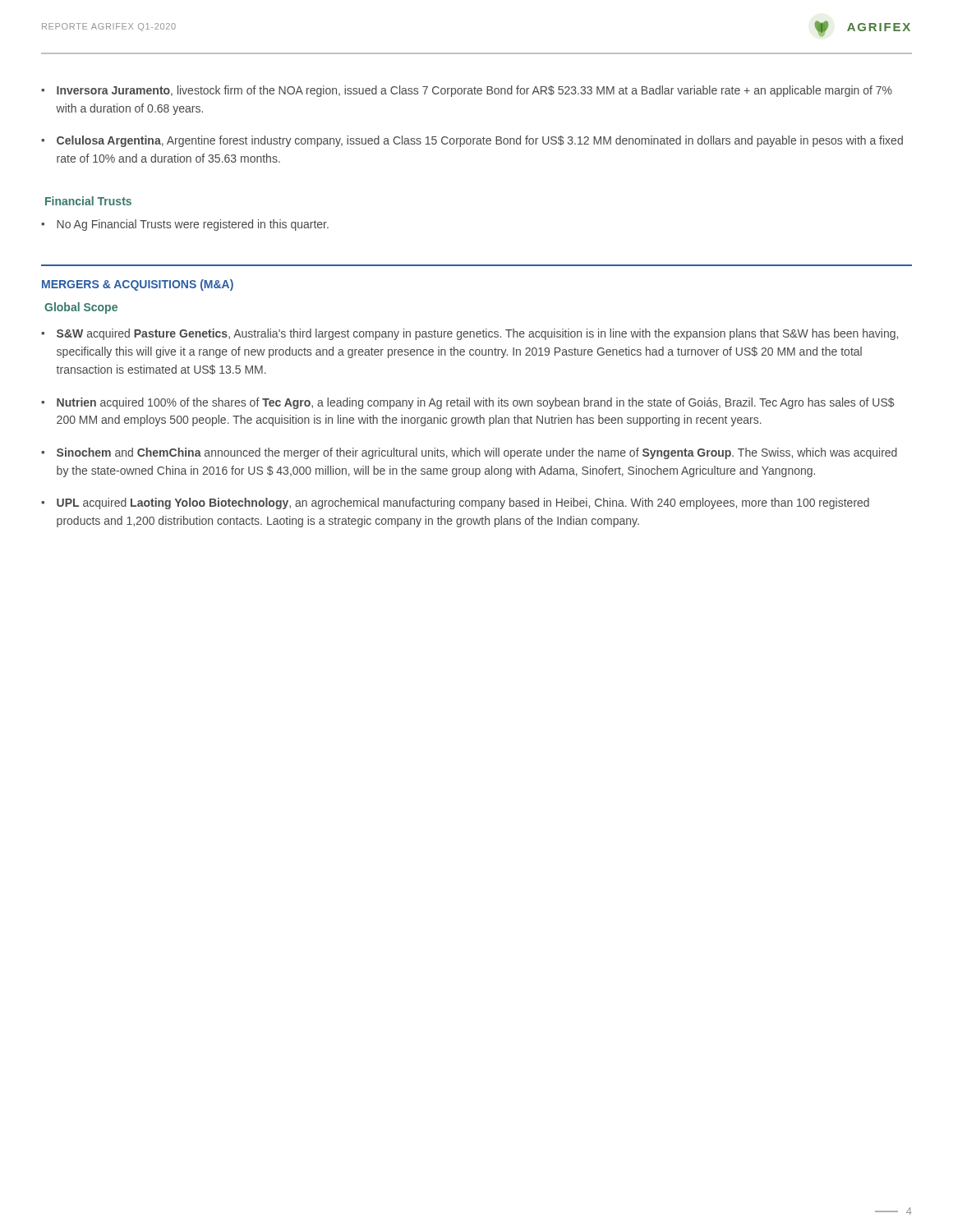Locate the block of text that opens with "▪ Celulosa Argentina, Argentine forest"
This screenshot has width=953, height=1232.
click(476, 150)
